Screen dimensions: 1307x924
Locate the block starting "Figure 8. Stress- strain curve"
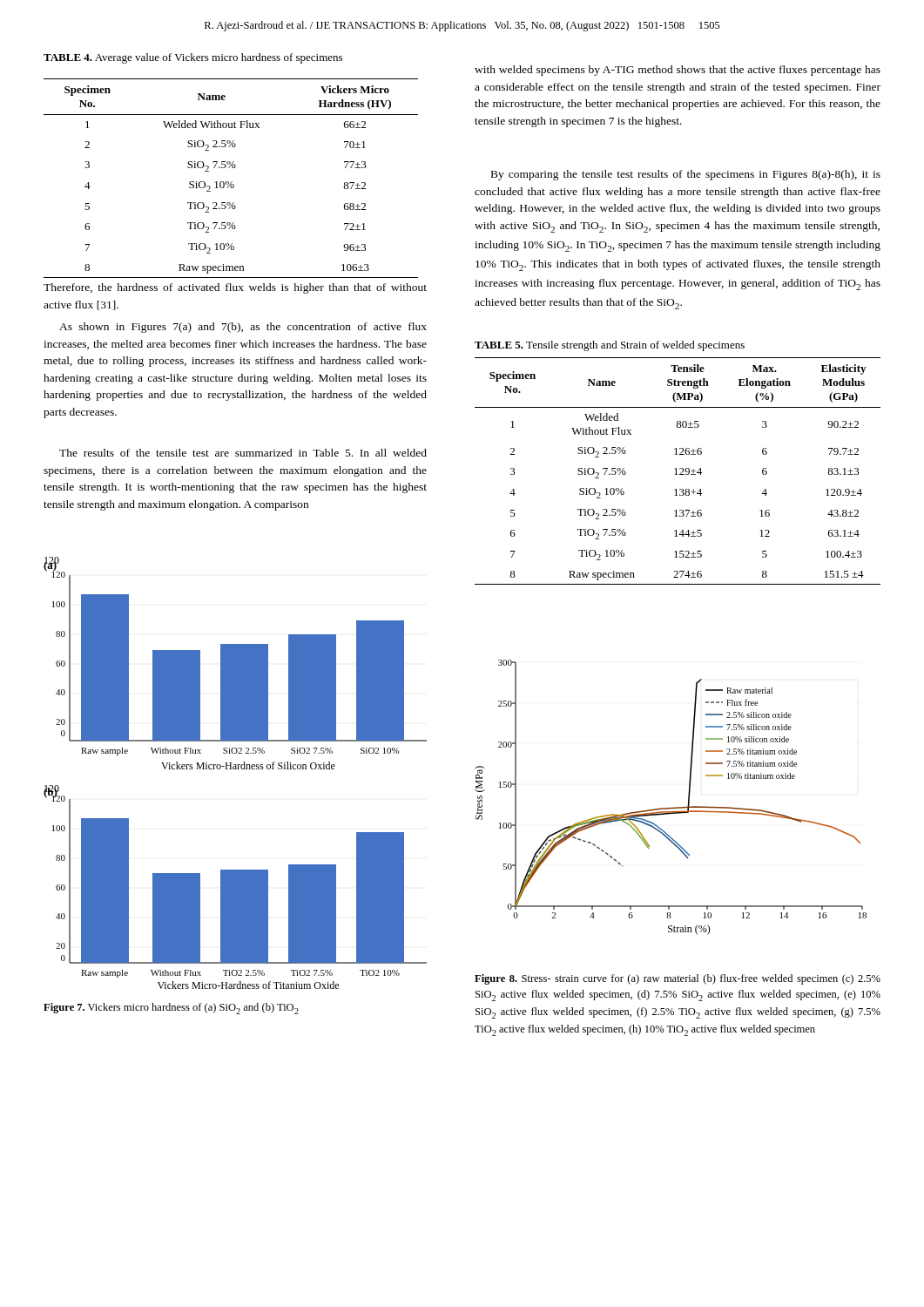coord(678,1005)
